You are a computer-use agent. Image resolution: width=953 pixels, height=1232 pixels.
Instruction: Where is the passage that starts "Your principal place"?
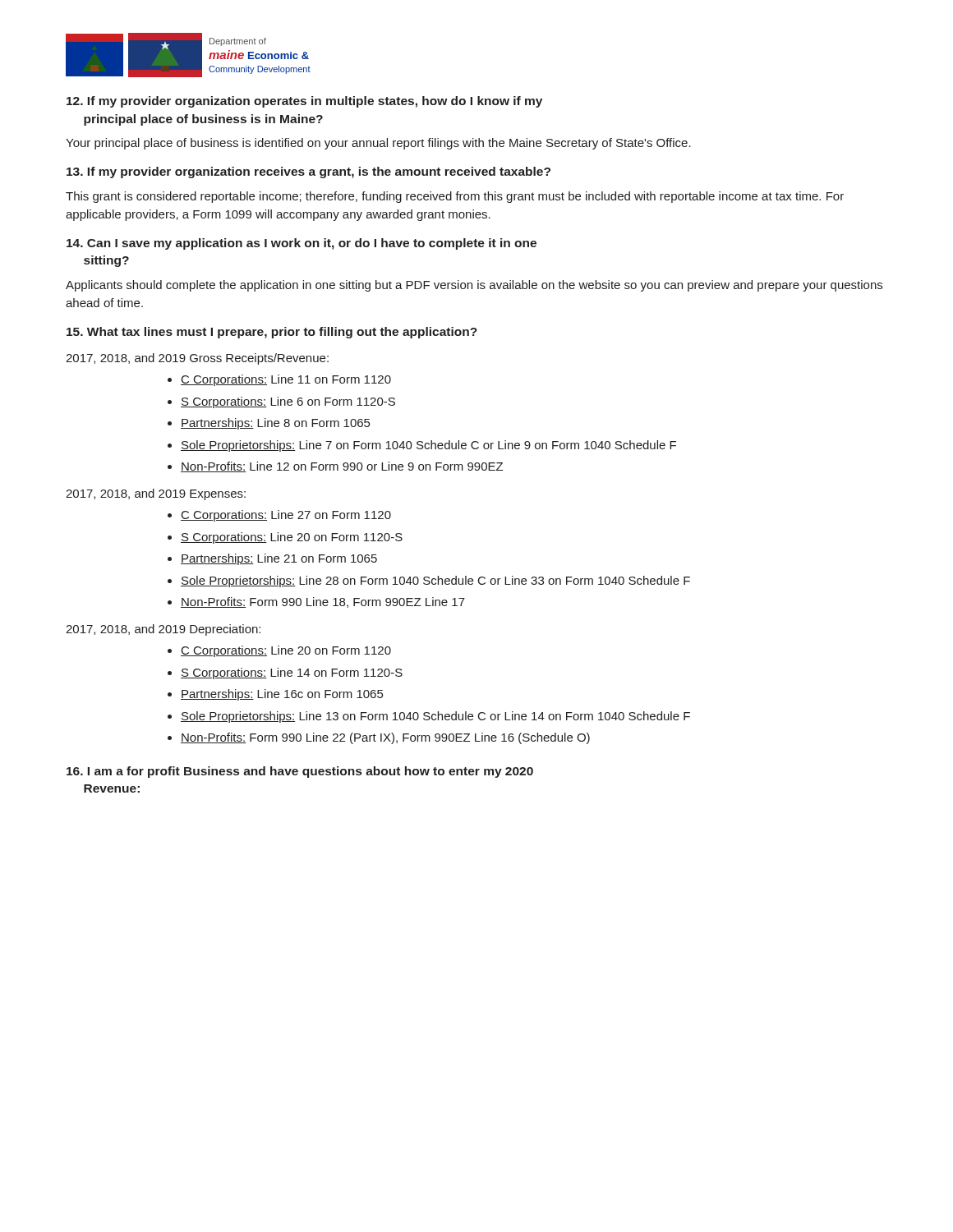[379, 143]
